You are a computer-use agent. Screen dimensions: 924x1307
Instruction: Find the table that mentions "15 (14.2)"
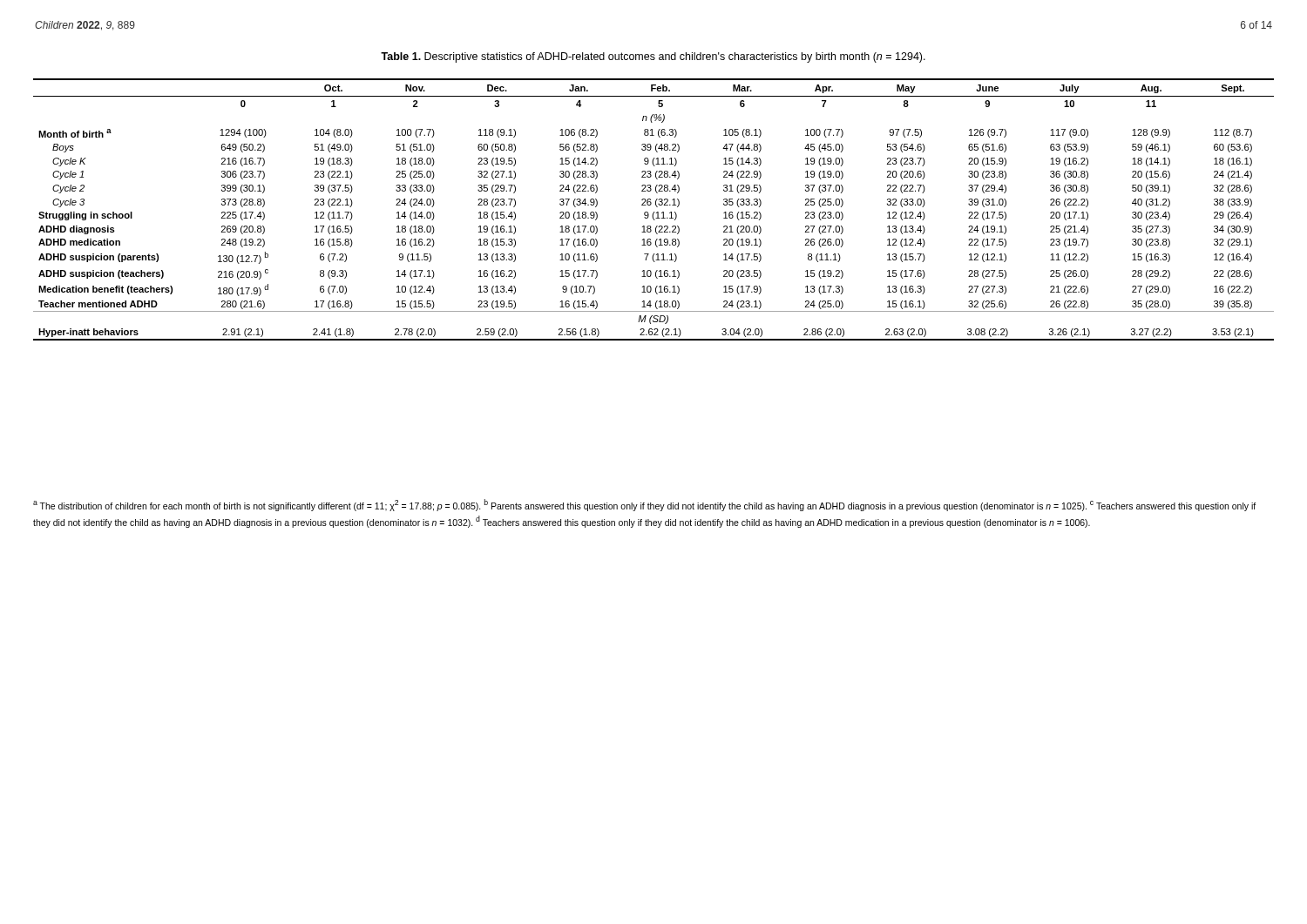(x=654, y=210)
